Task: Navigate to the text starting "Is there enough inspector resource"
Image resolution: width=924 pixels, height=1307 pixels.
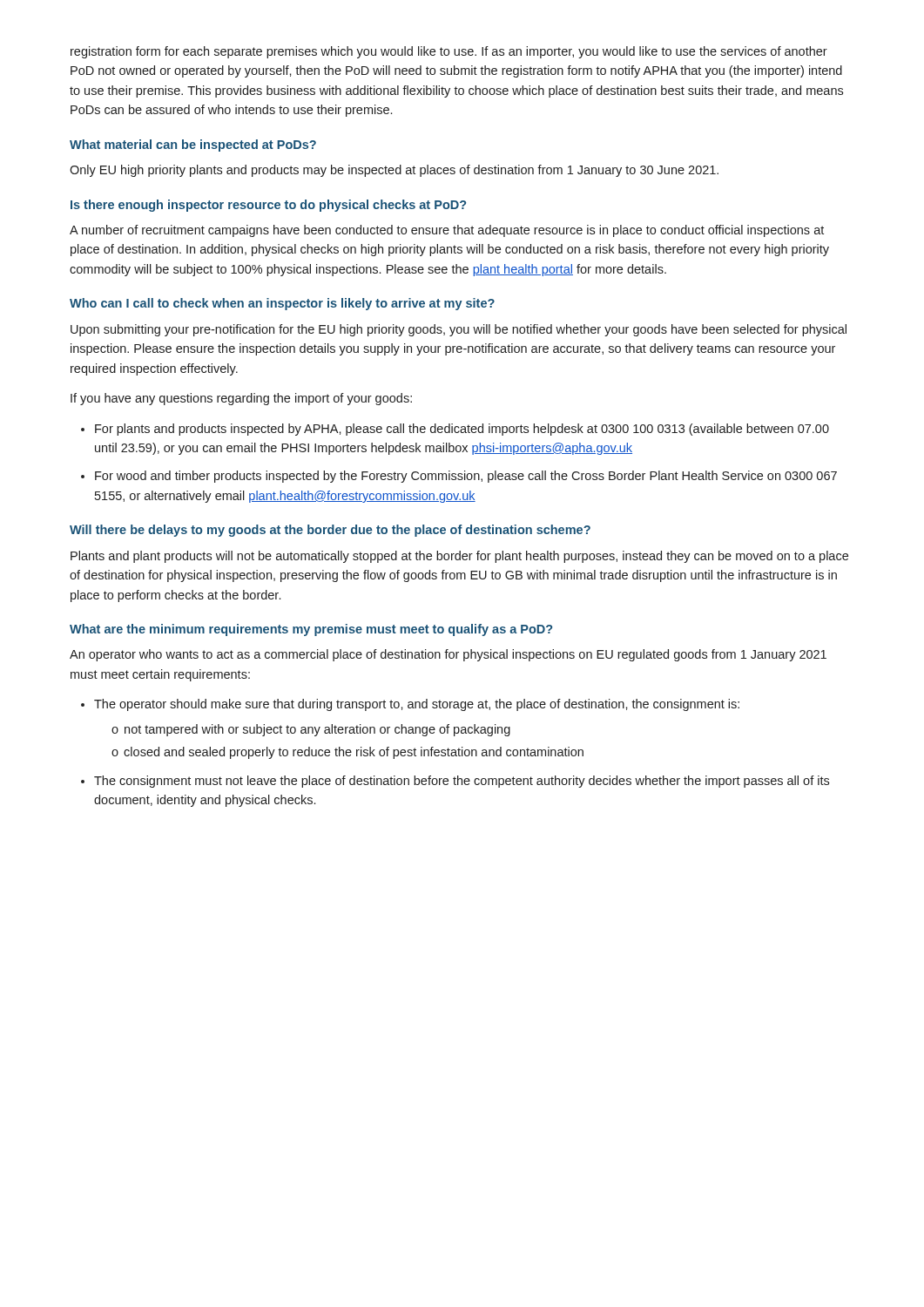Action: pyautogui.click(x=462, y=205)
